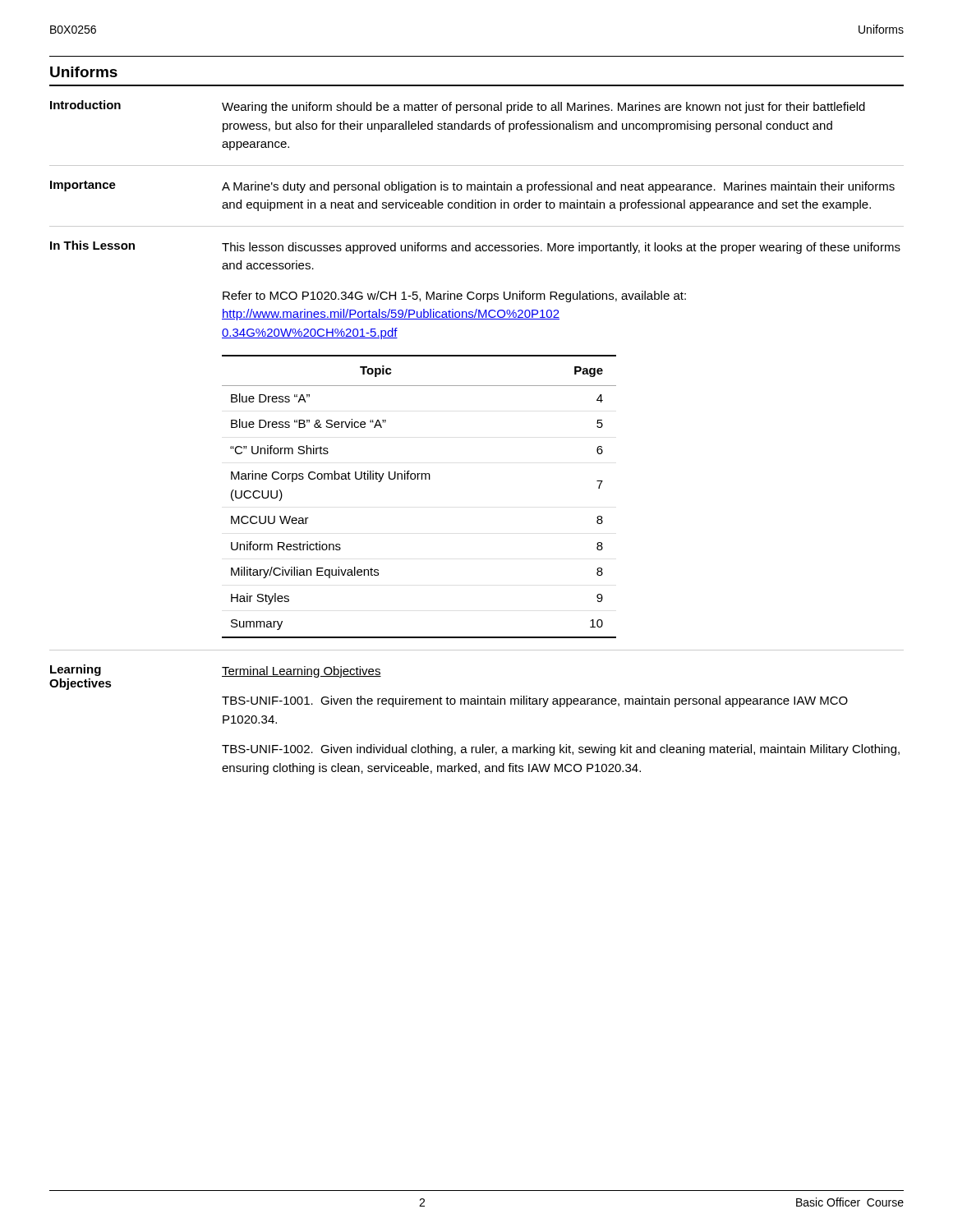Click on the text block that says "A Marine's duty and personal obligation is"

558,195
